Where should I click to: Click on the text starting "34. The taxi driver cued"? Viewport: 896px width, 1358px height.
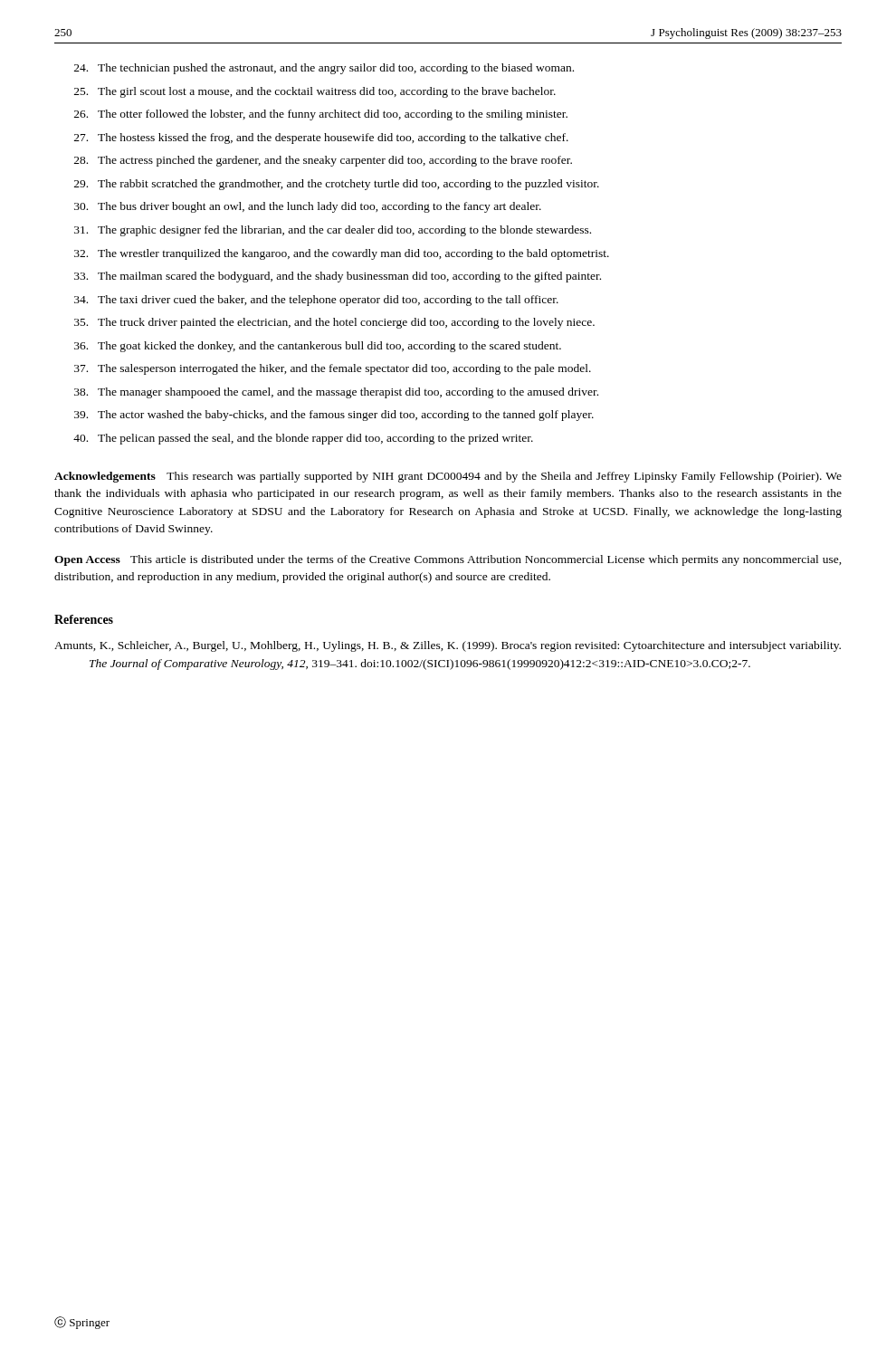[448, 299]
